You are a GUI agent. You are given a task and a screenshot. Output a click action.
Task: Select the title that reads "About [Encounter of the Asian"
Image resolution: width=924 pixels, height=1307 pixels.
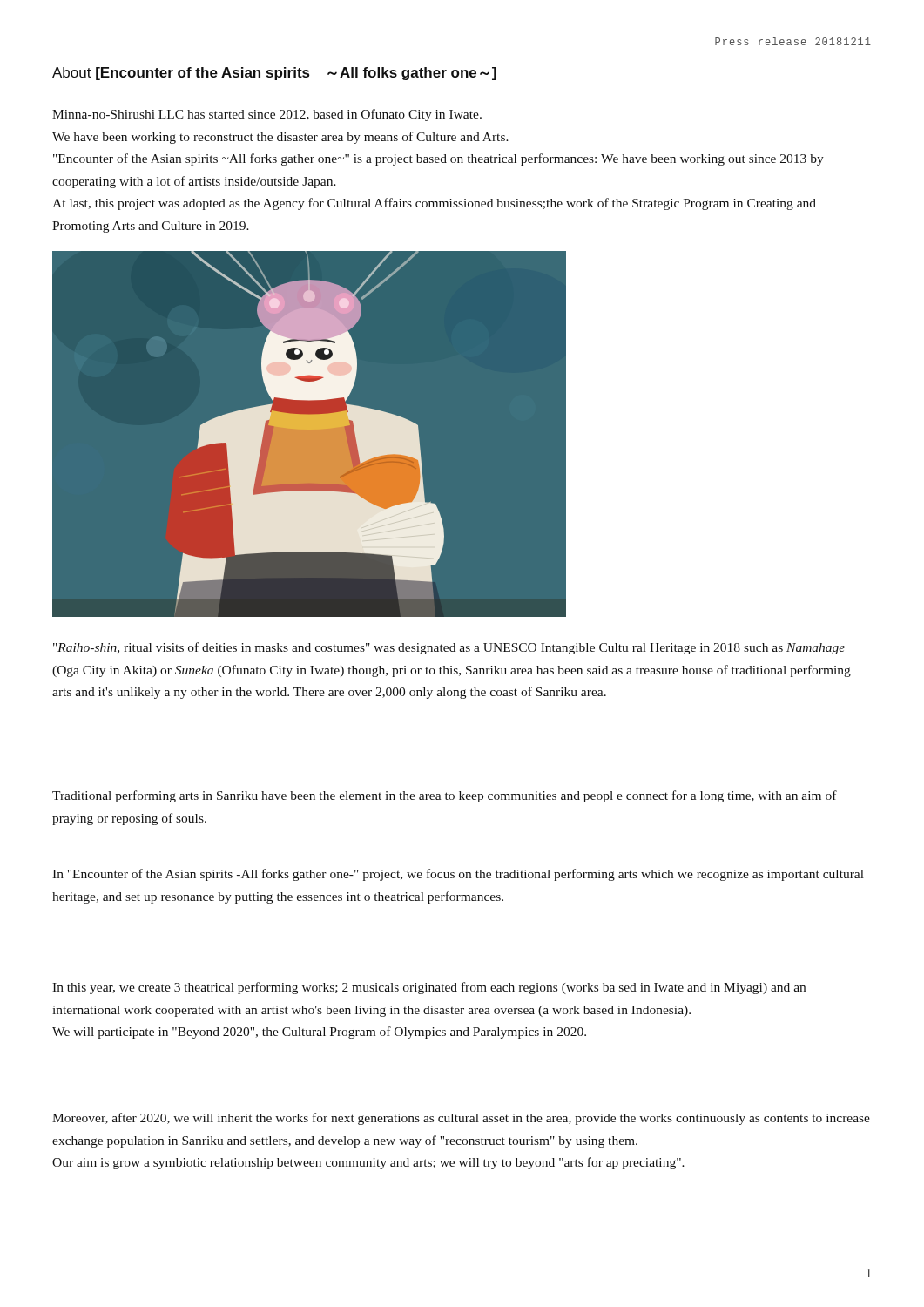(x=462, y=73)
